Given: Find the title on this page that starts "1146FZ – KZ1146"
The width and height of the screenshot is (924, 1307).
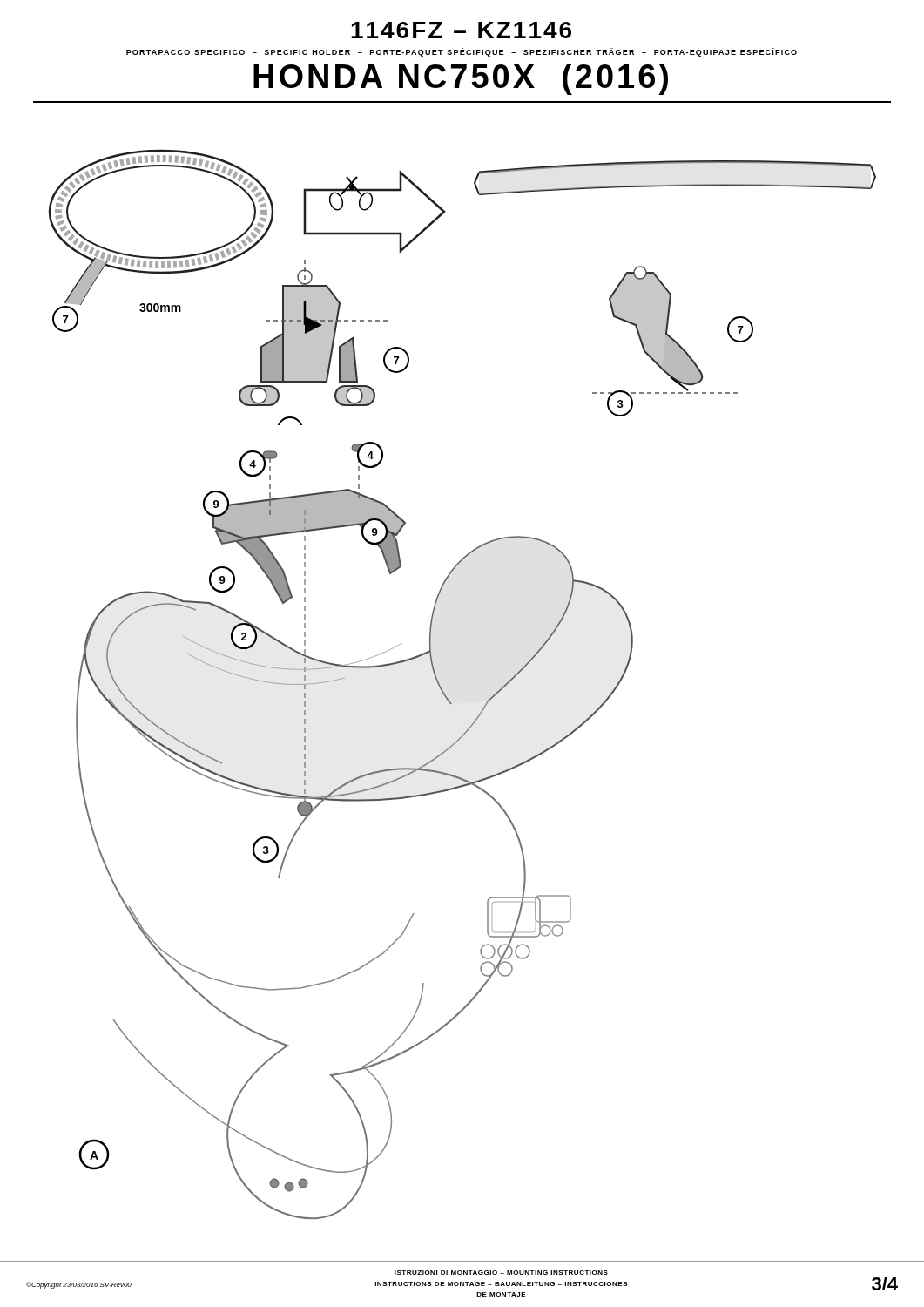Looking at the screenshot, I should point(462,57).
